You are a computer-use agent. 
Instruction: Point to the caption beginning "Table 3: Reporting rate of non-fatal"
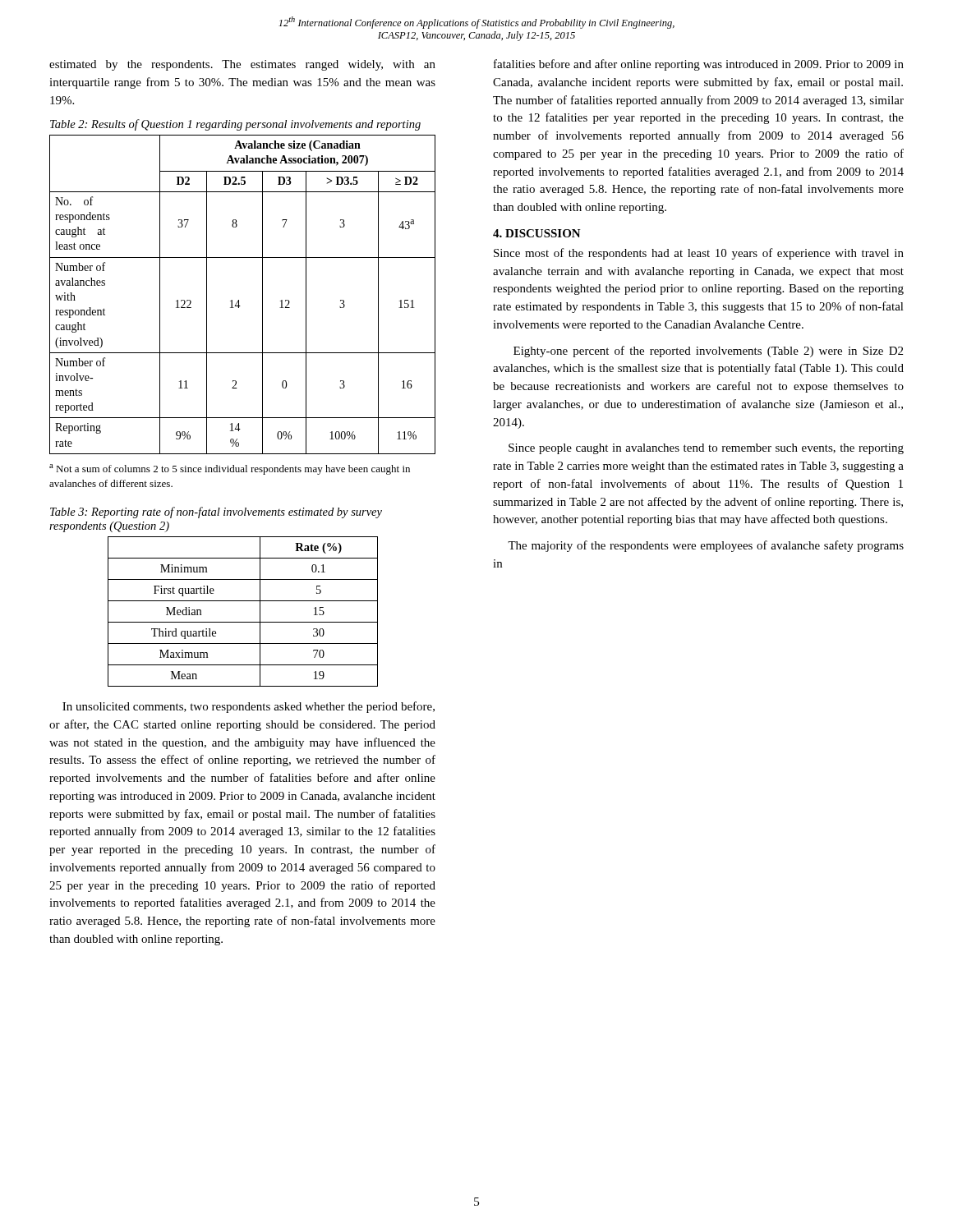tap(216, 519)
